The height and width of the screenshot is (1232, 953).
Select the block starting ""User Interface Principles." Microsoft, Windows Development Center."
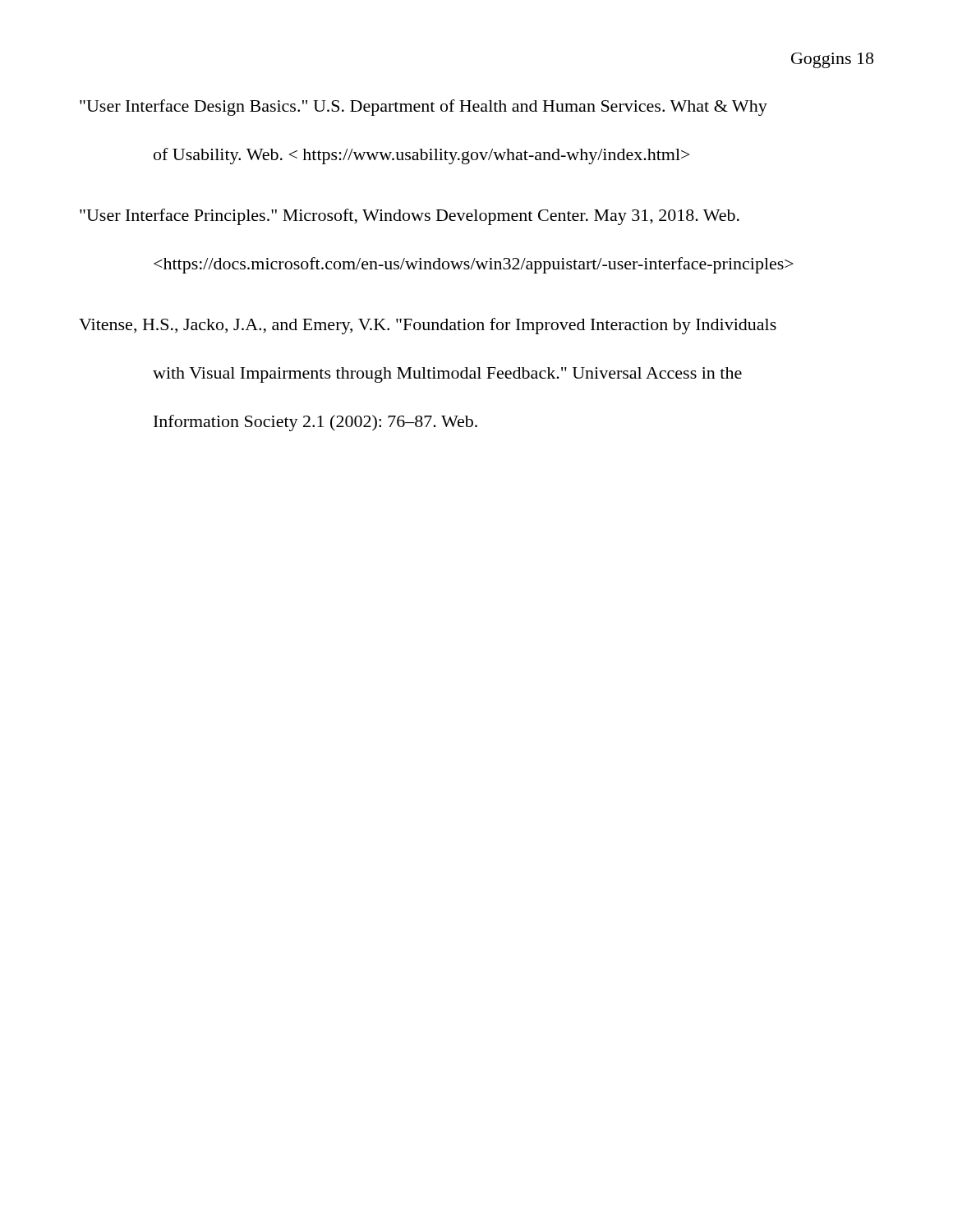tap(410, 217)
